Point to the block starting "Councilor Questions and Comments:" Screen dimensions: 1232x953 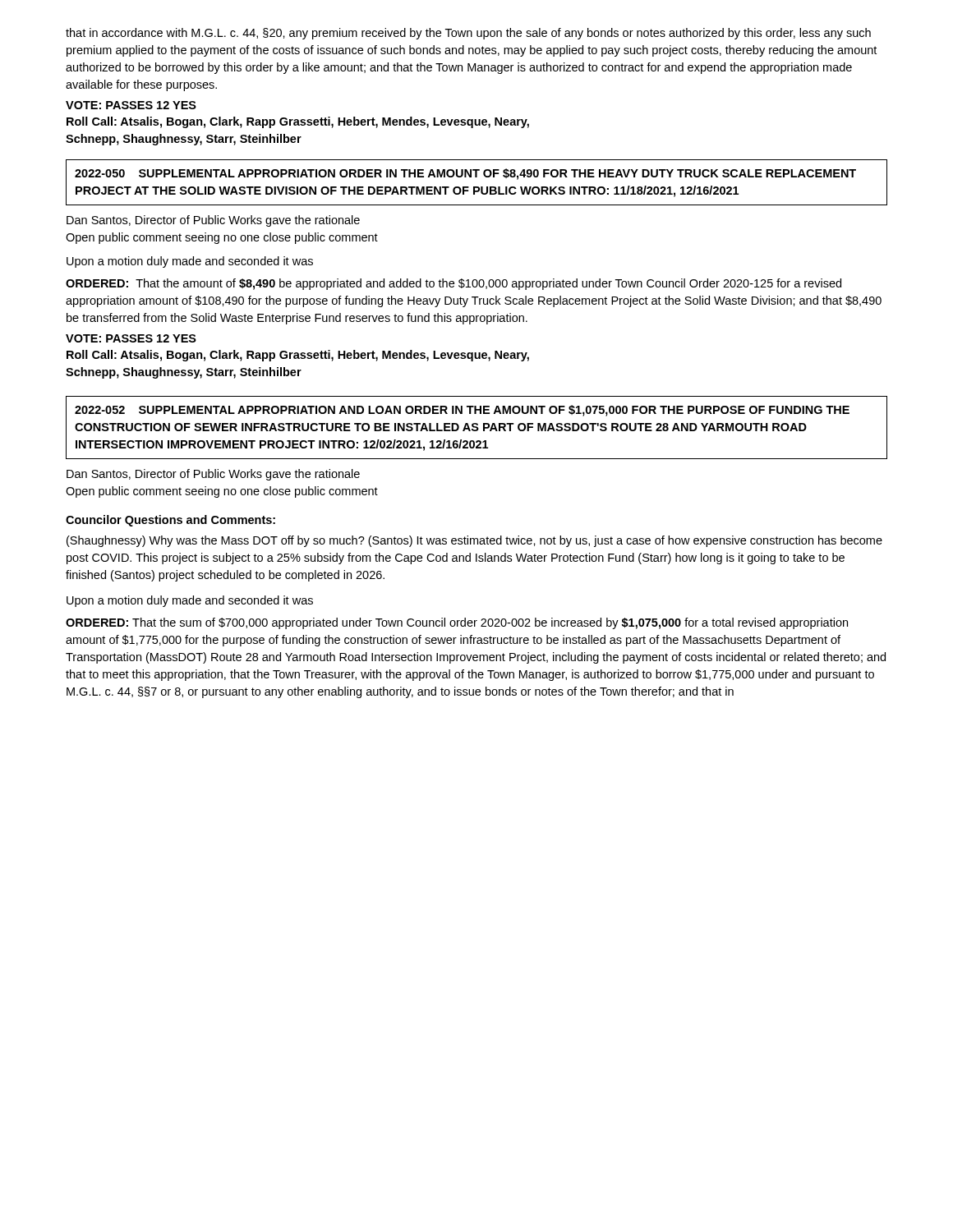(x=171, y=520)
